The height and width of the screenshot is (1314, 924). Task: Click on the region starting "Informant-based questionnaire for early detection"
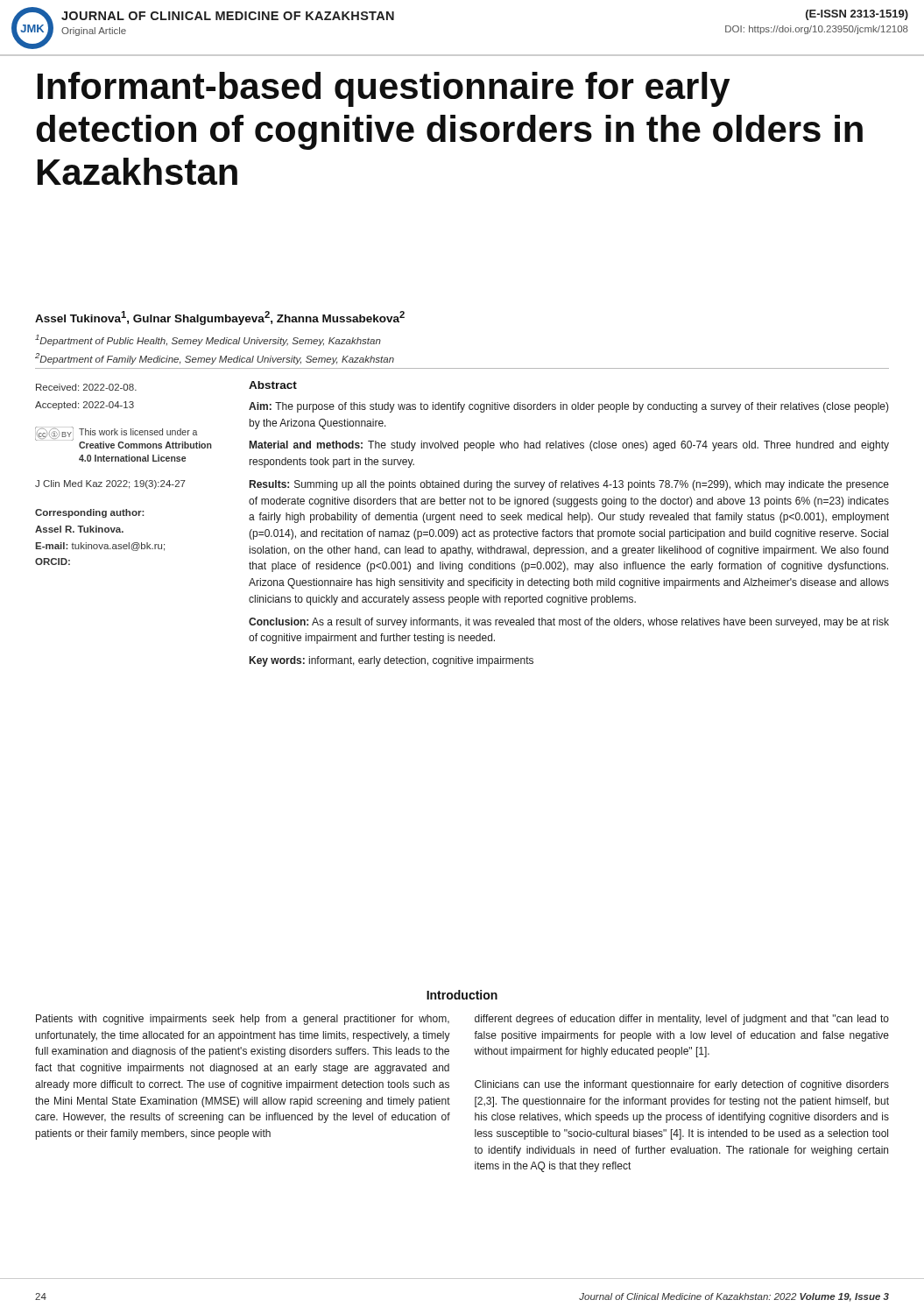462,129
